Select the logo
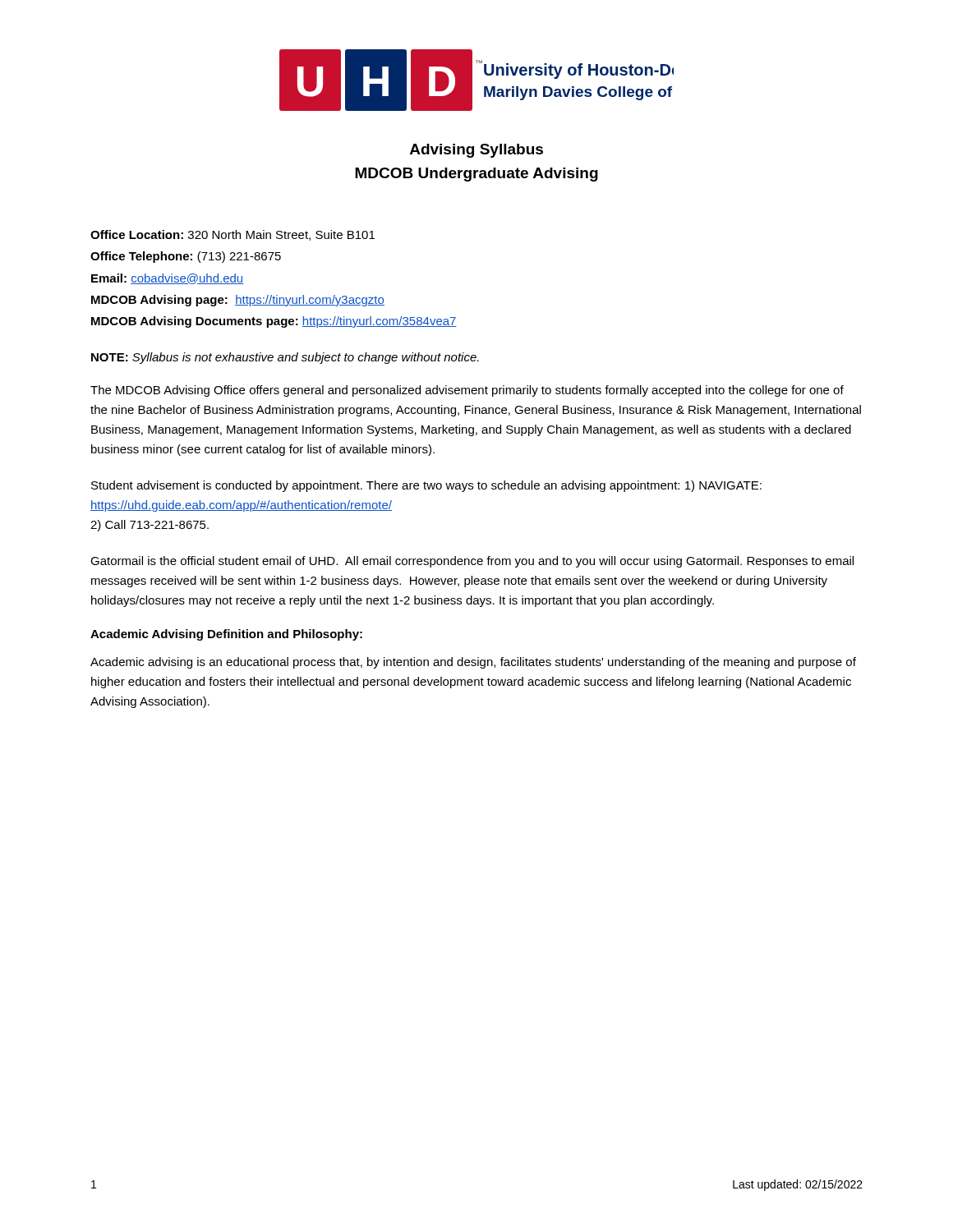The height and width of the screenshot is (1232, 953). [476, 82]
